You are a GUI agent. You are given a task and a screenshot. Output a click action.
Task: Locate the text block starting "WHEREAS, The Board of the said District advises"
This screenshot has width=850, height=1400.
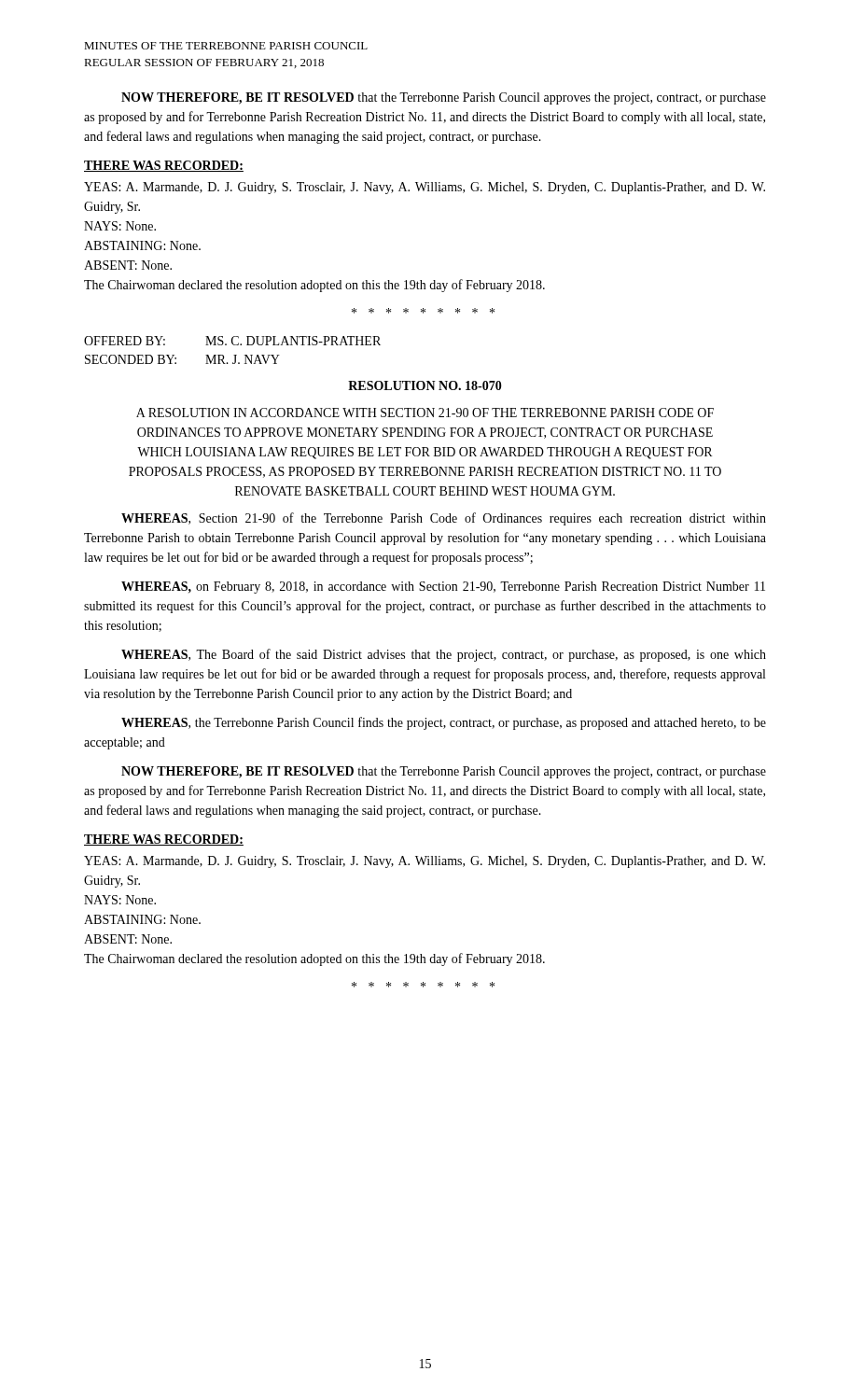pyautogui.click(x=425, y=675)
